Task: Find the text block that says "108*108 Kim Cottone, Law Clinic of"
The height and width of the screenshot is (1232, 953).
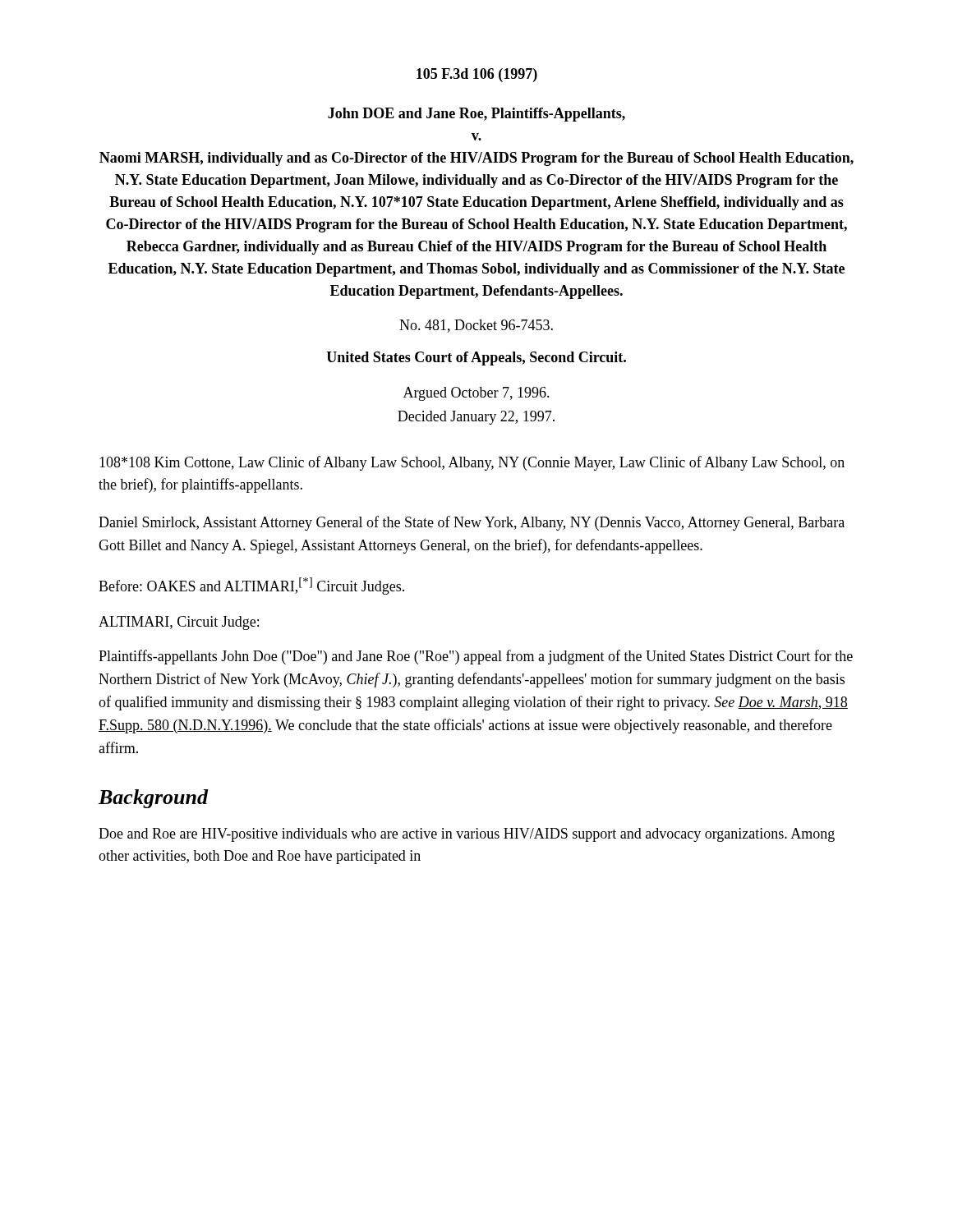Action: pos(472,474)
